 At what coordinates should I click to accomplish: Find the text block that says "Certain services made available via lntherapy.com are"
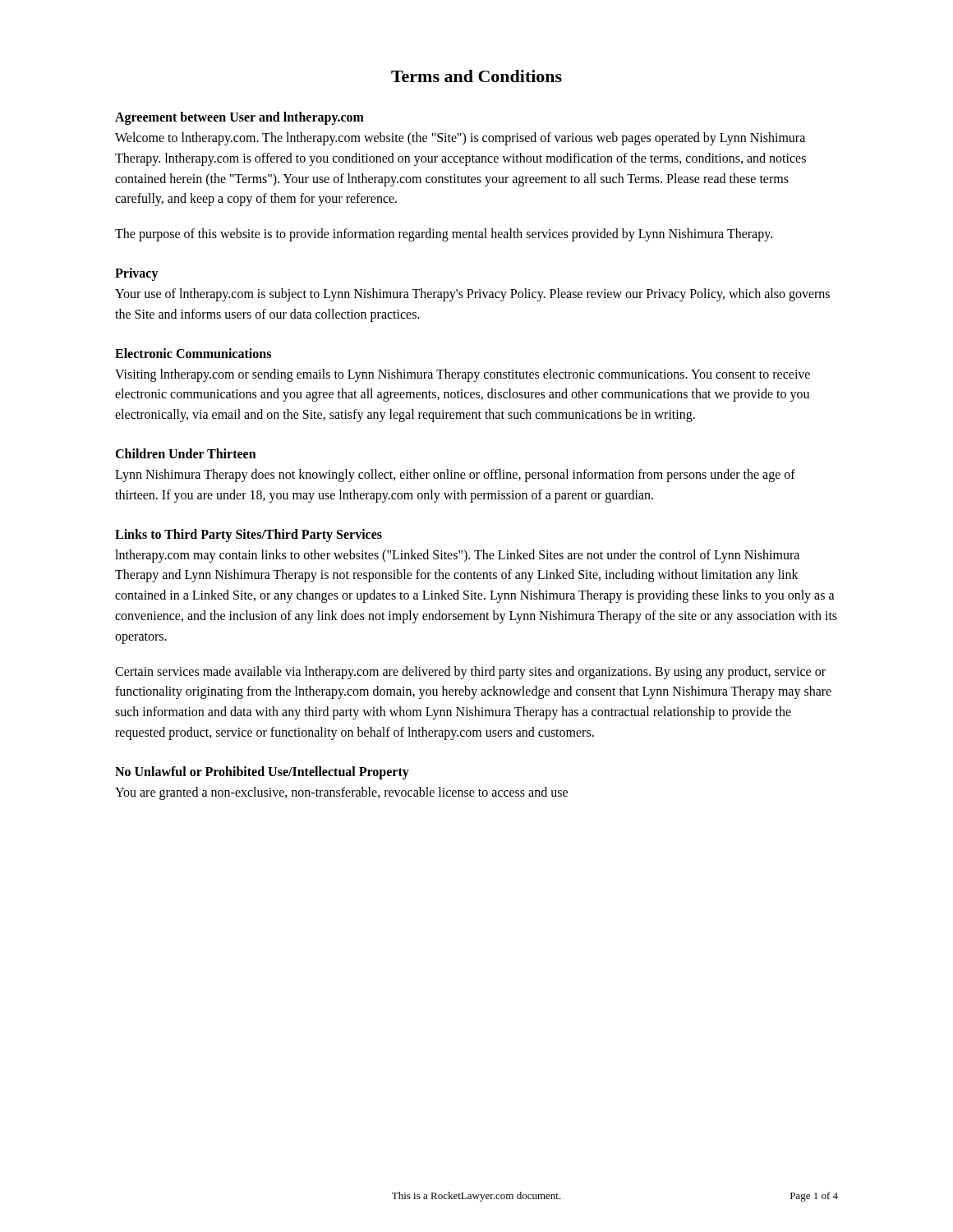(x=473, y=702)
